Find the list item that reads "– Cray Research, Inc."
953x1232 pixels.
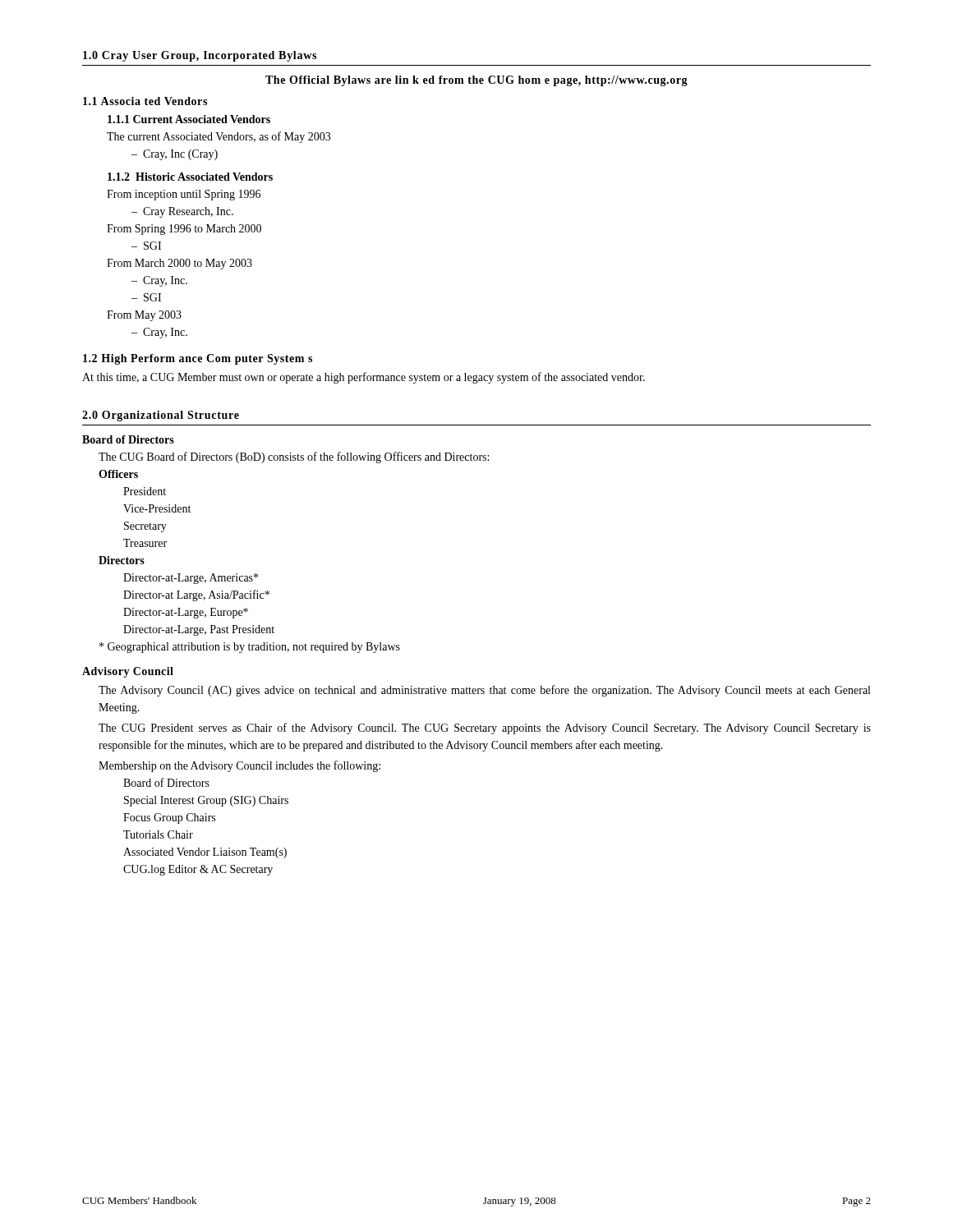click(x=183, y=212)
